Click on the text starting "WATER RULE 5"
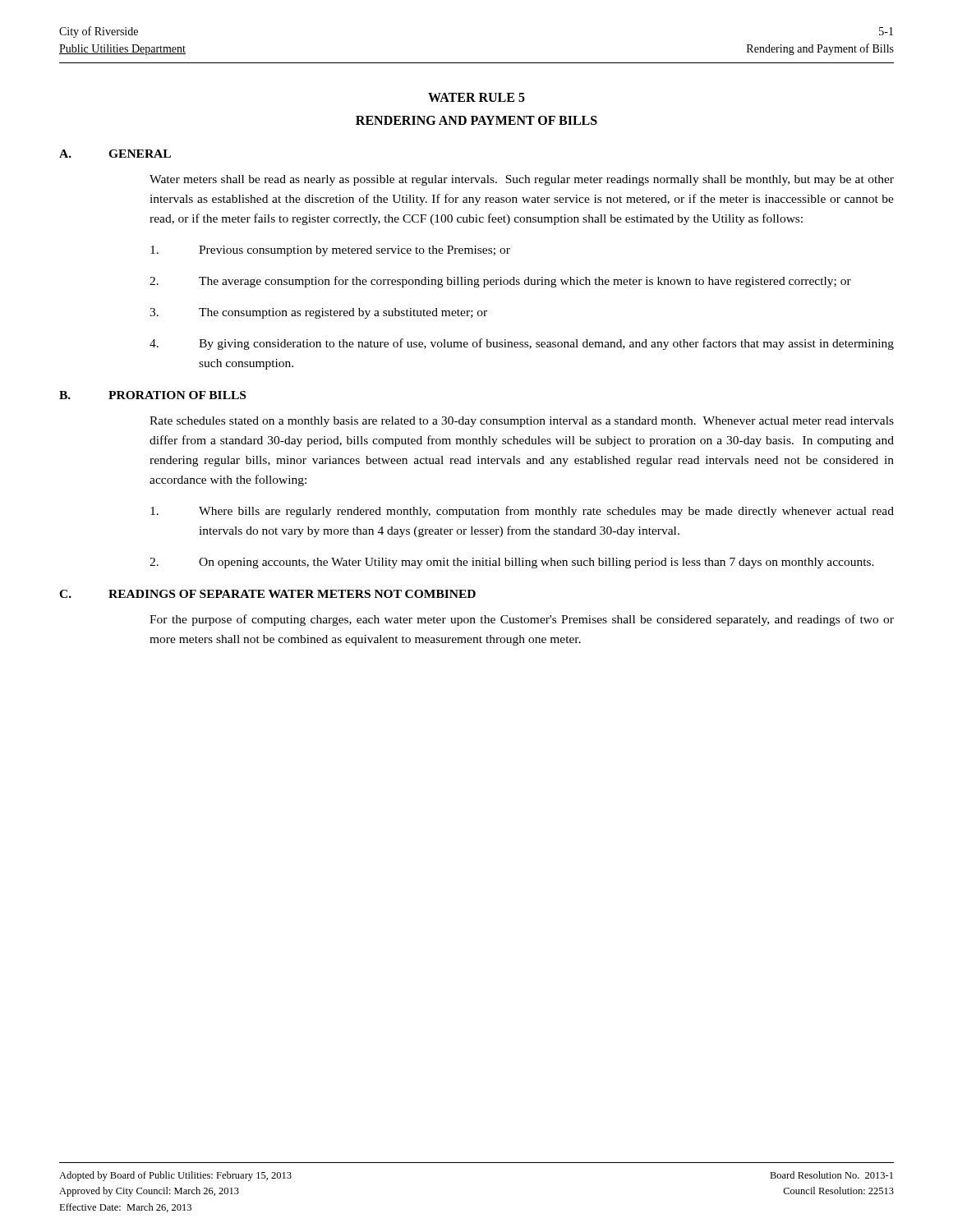Image resolution: width=953 pixels, height=1232 pixels. [476, 97]
